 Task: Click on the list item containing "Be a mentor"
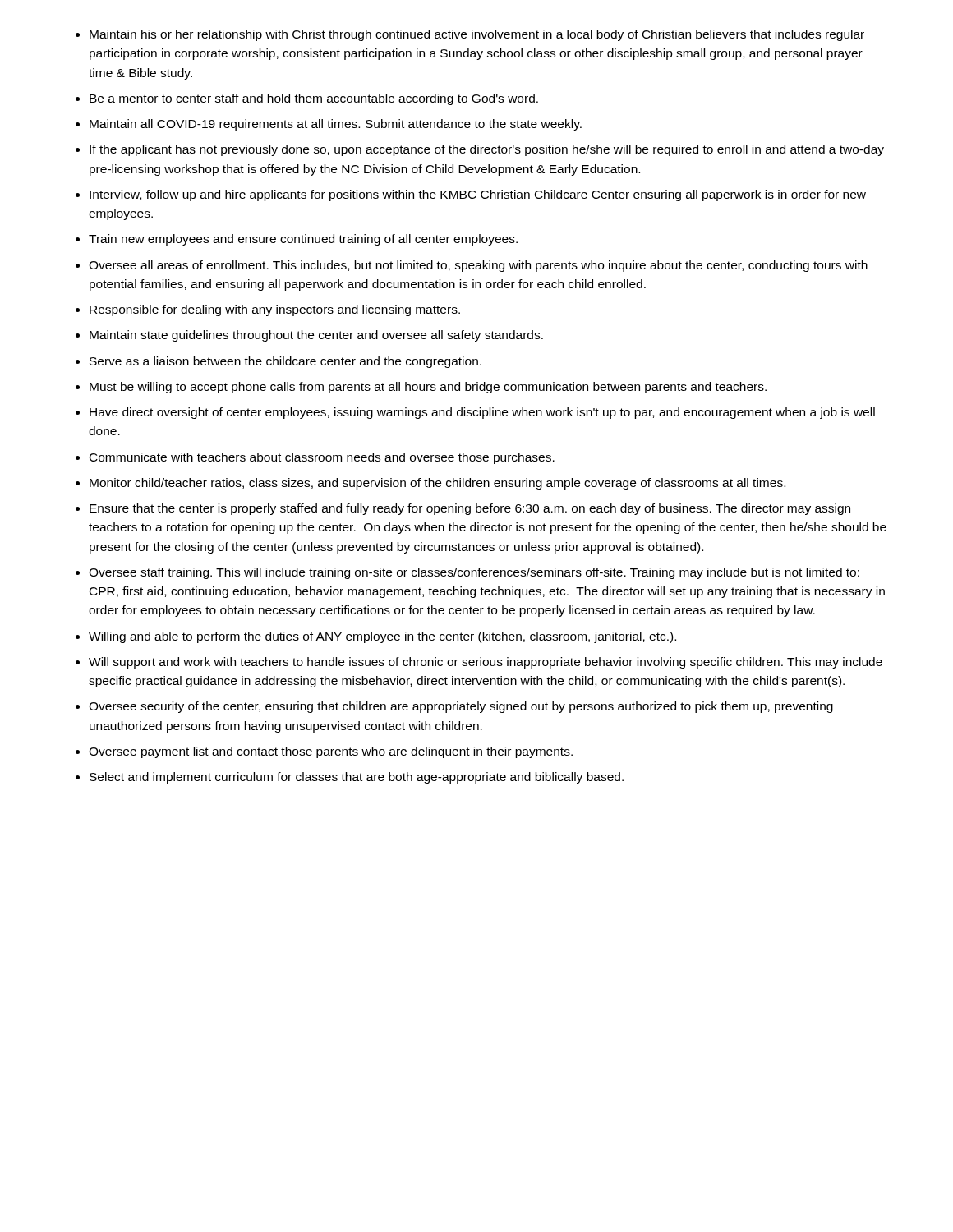[314, 98]
